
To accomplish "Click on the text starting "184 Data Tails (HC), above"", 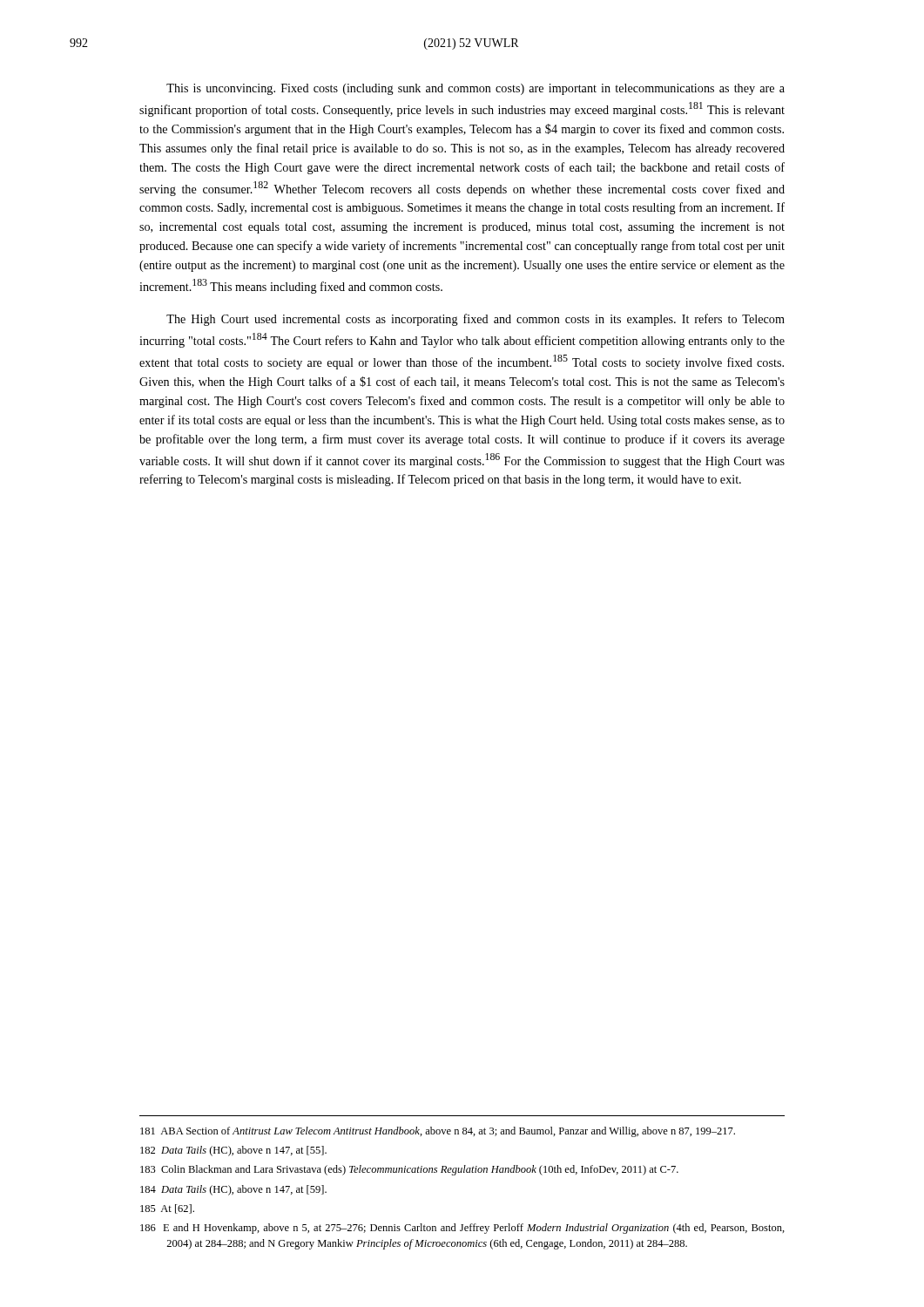I will [233, 1189].
